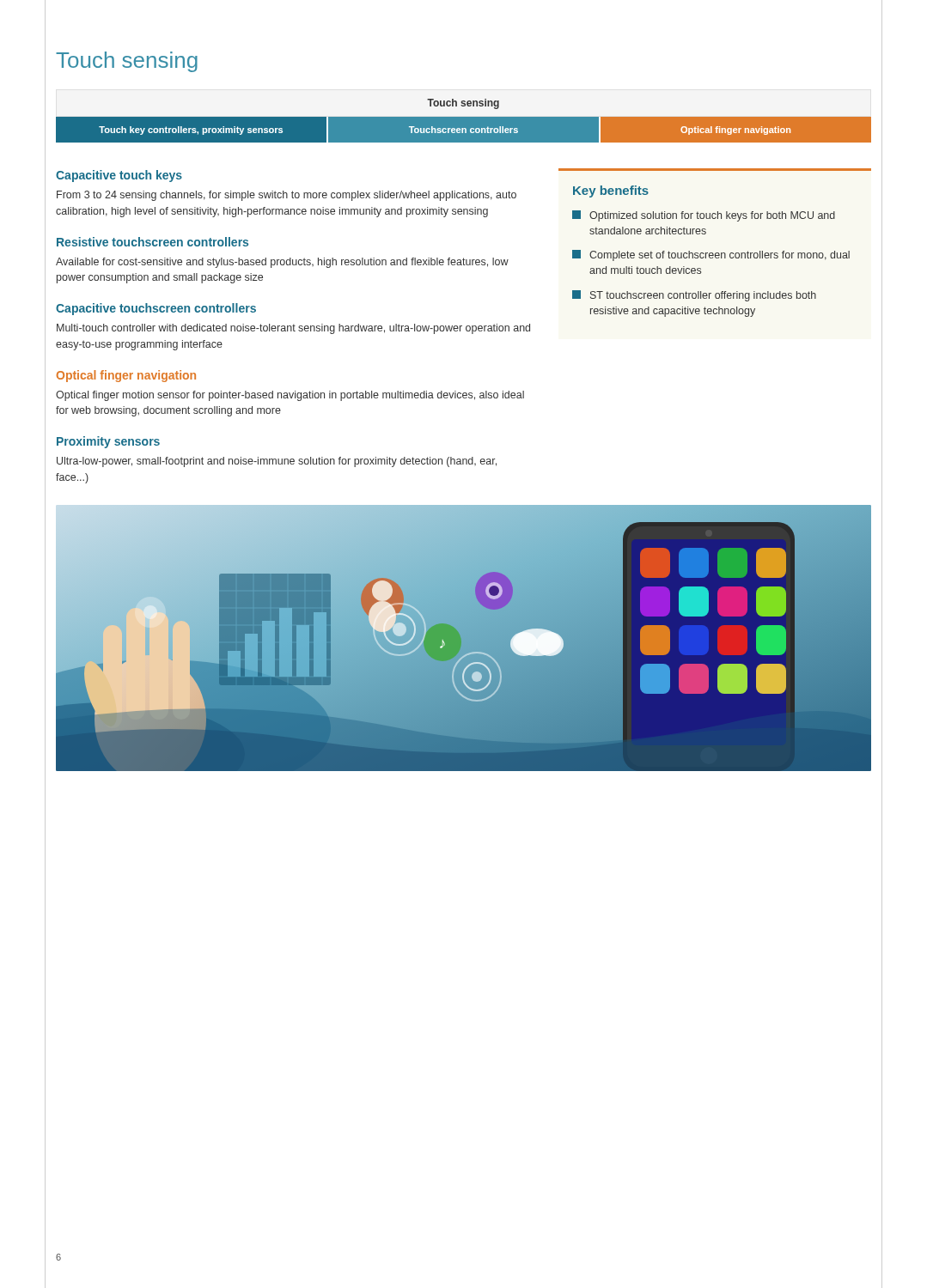Click on the text block starting "Ultra-low-power, small-footprint and noise-immune"
This screenshot has height=1288, width=927.
277,469
